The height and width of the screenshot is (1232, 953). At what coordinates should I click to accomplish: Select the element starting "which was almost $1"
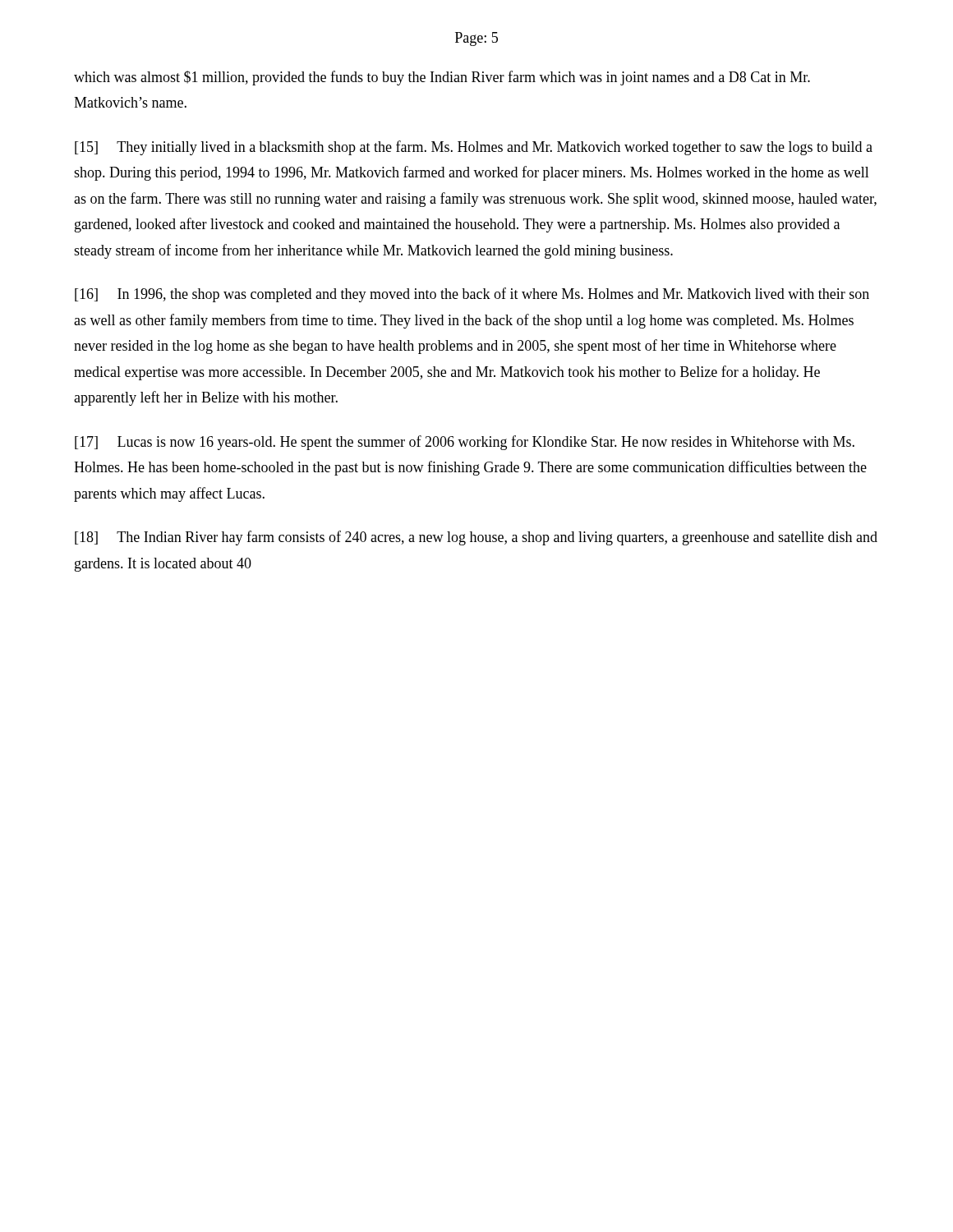pos(442,90)
